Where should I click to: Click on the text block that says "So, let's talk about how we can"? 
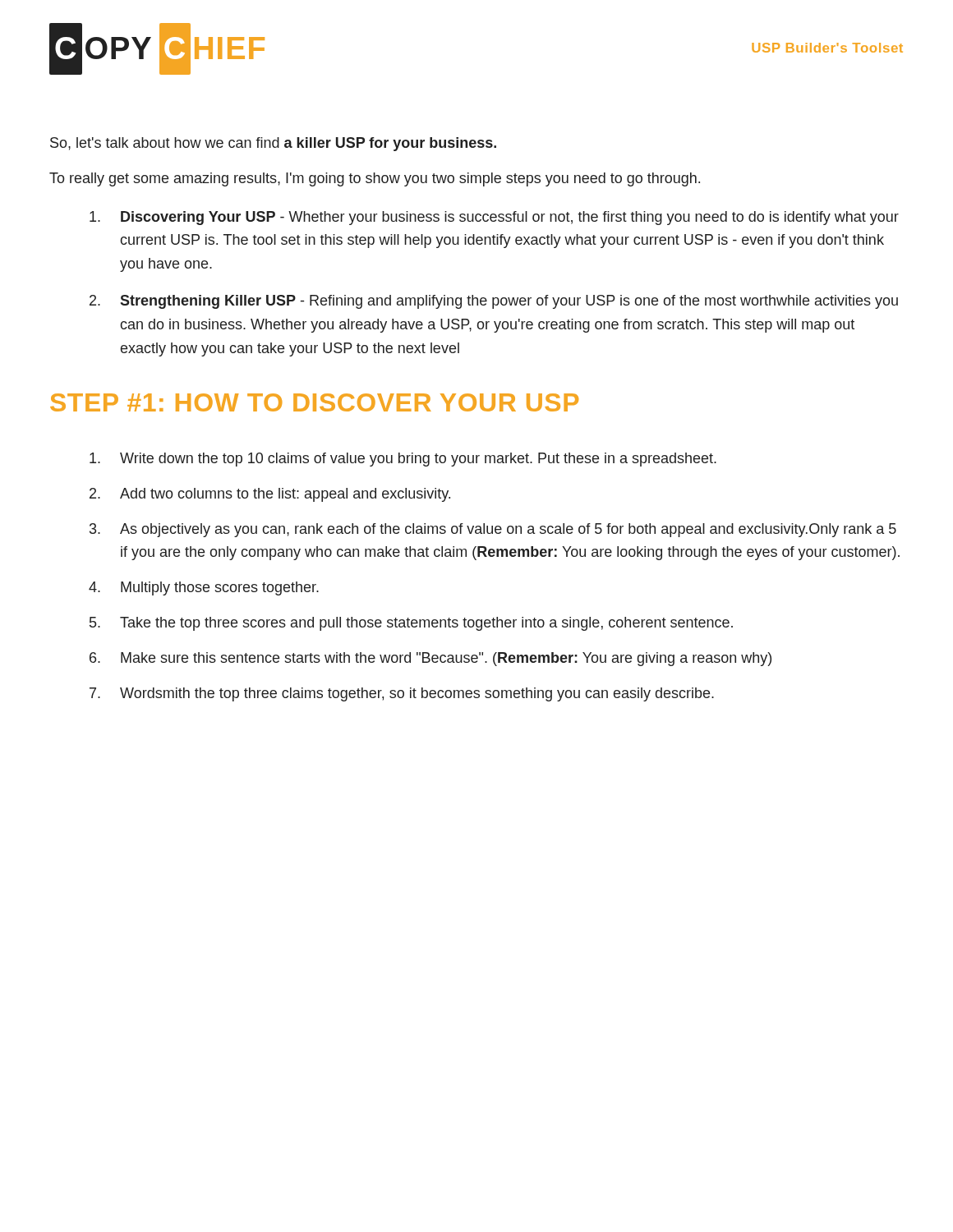(x=273, y=143)
